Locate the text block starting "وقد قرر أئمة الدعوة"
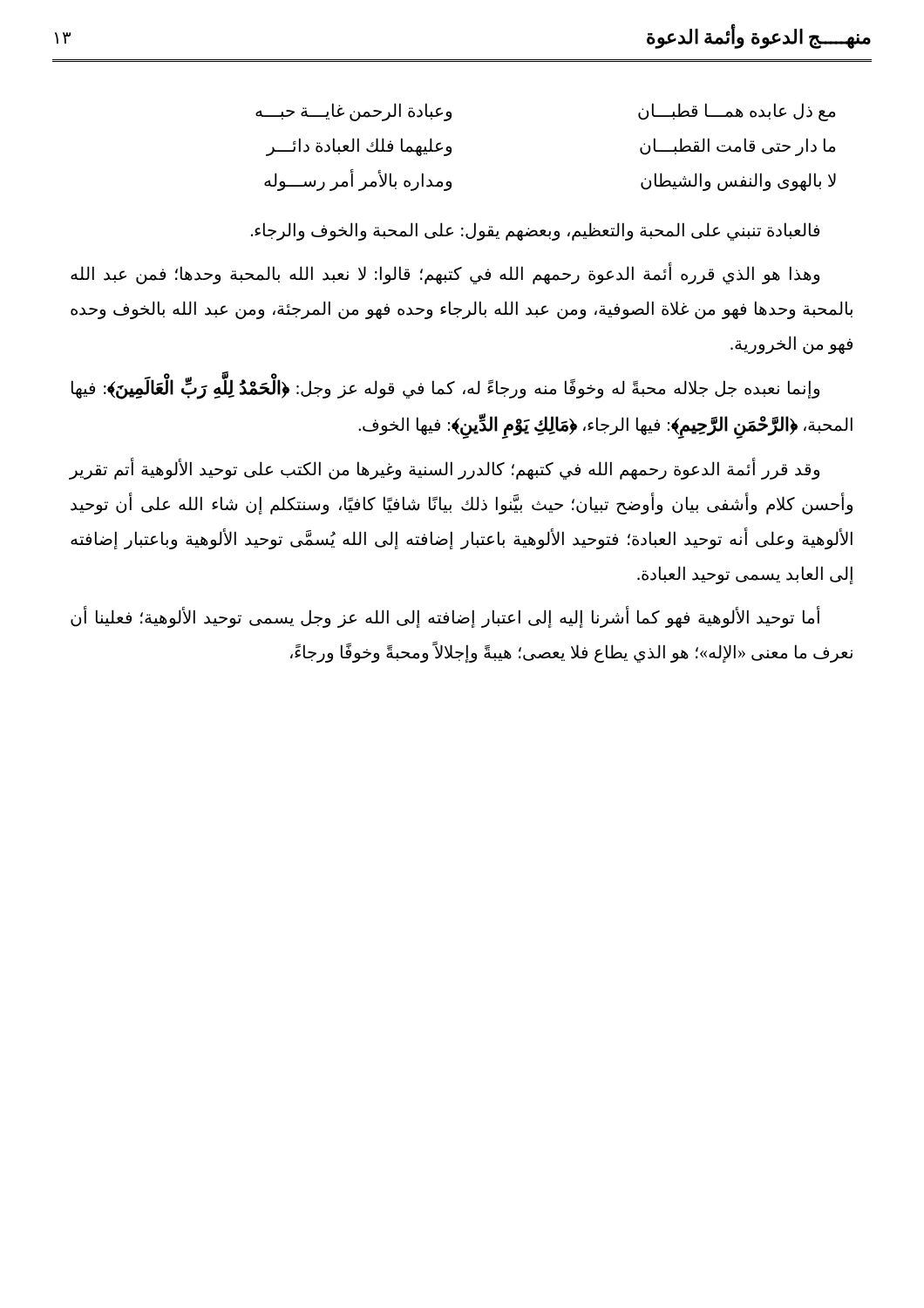Image resolution: width=924 pixels, height=1308 pixels. pyautogui.click(x=462, y=521)
